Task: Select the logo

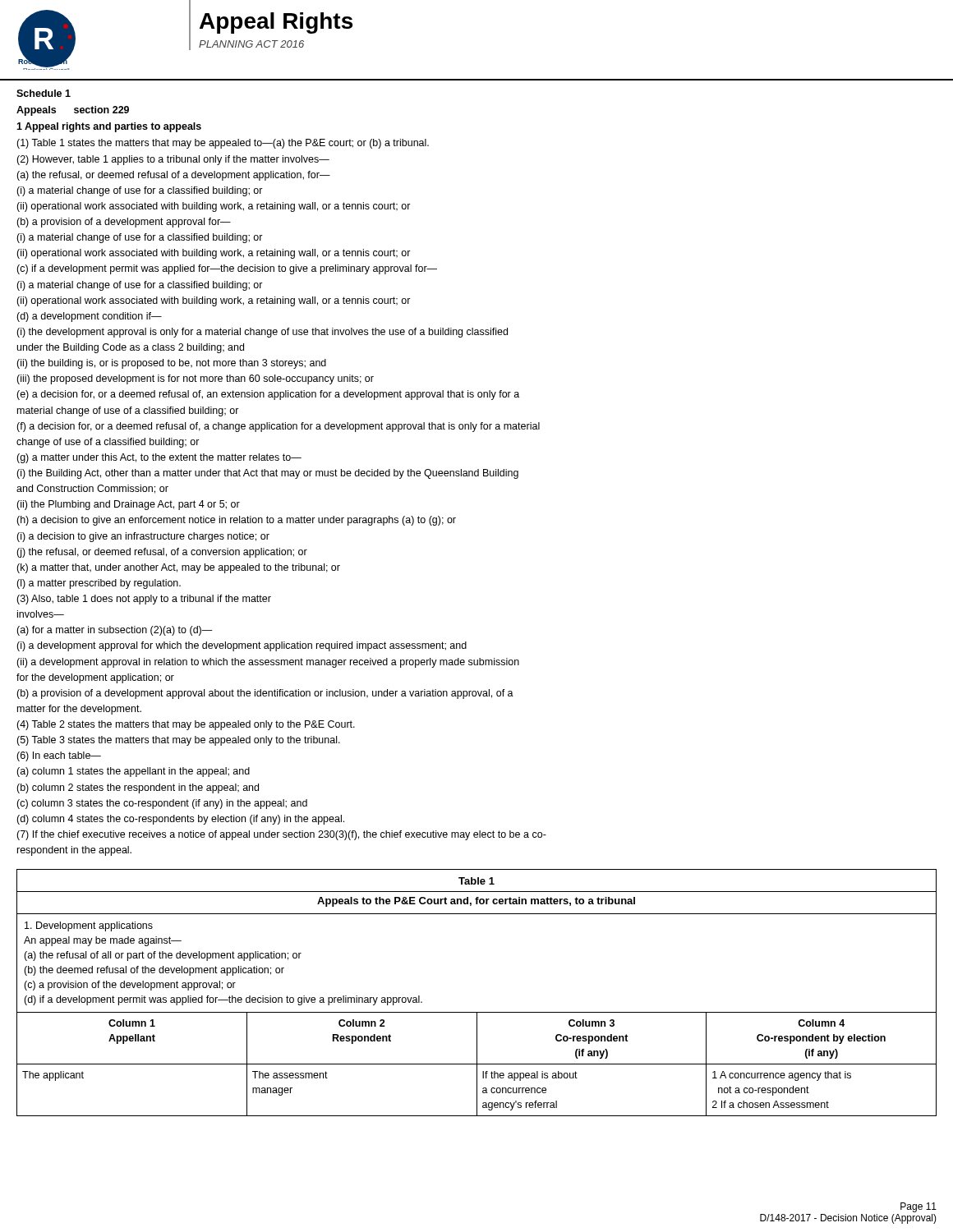Action: point(94,36)
